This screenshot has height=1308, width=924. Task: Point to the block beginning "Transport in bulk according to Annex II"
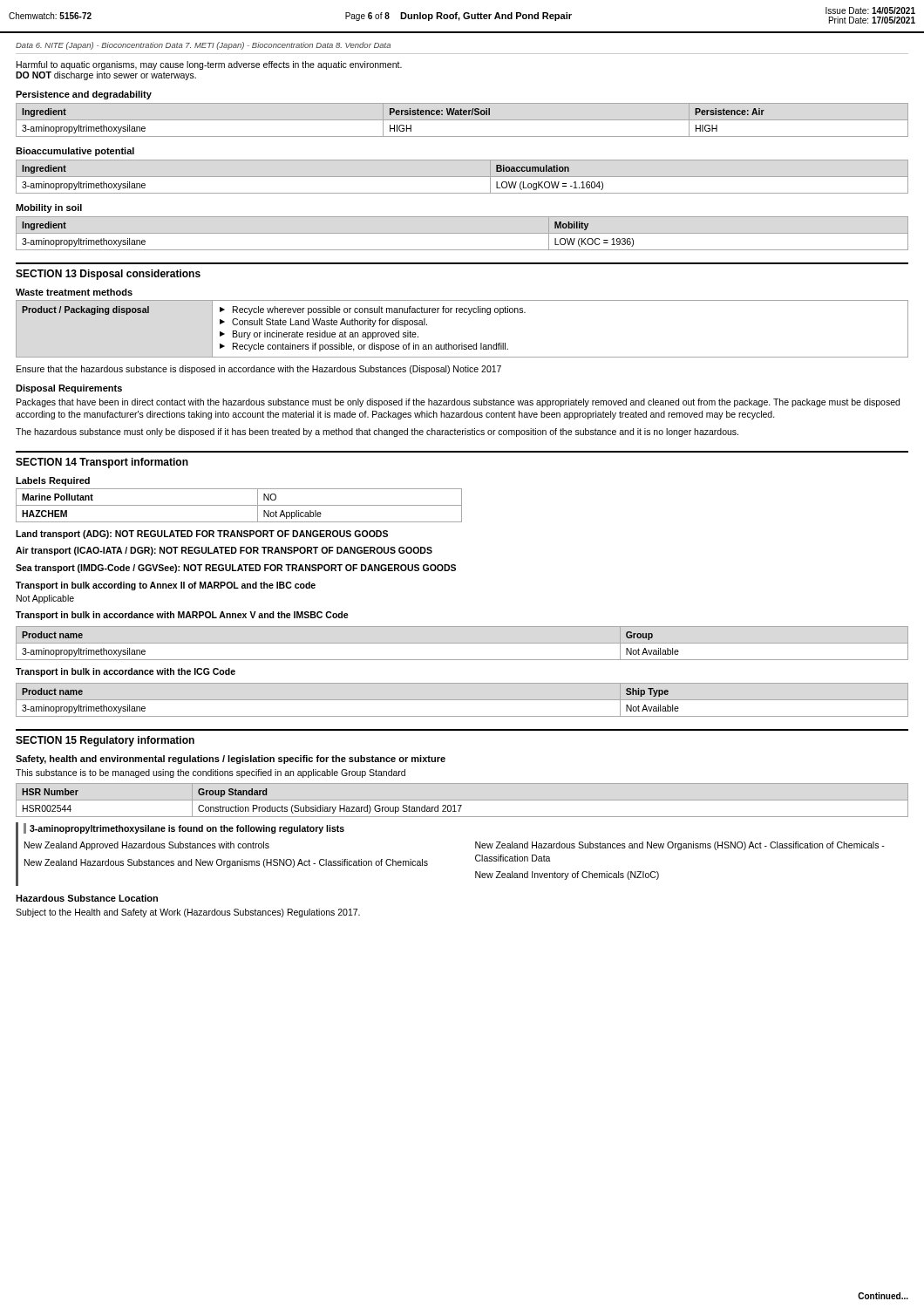(166, 591)
